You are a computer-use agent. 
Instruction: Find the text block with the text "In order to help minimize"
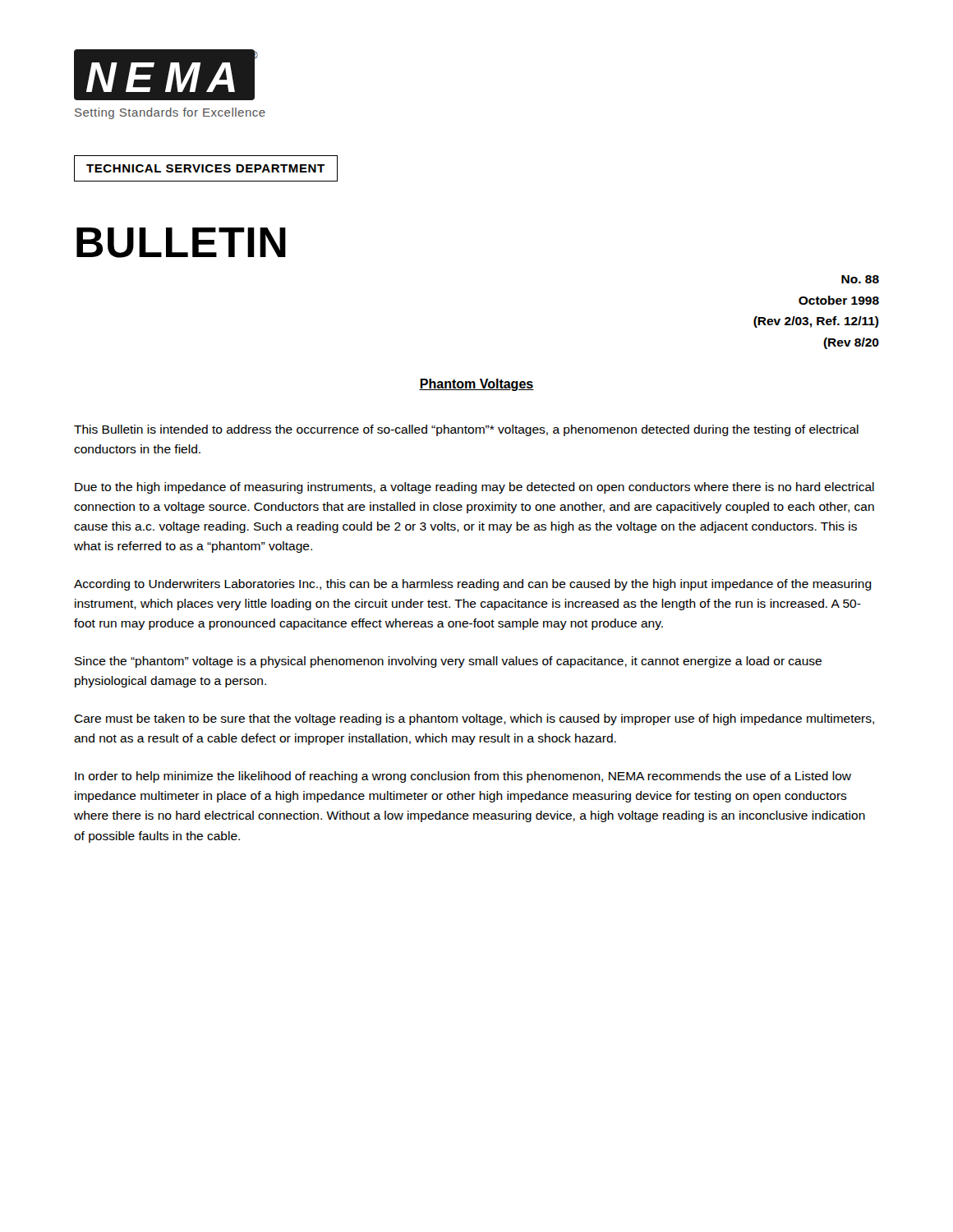470,806
